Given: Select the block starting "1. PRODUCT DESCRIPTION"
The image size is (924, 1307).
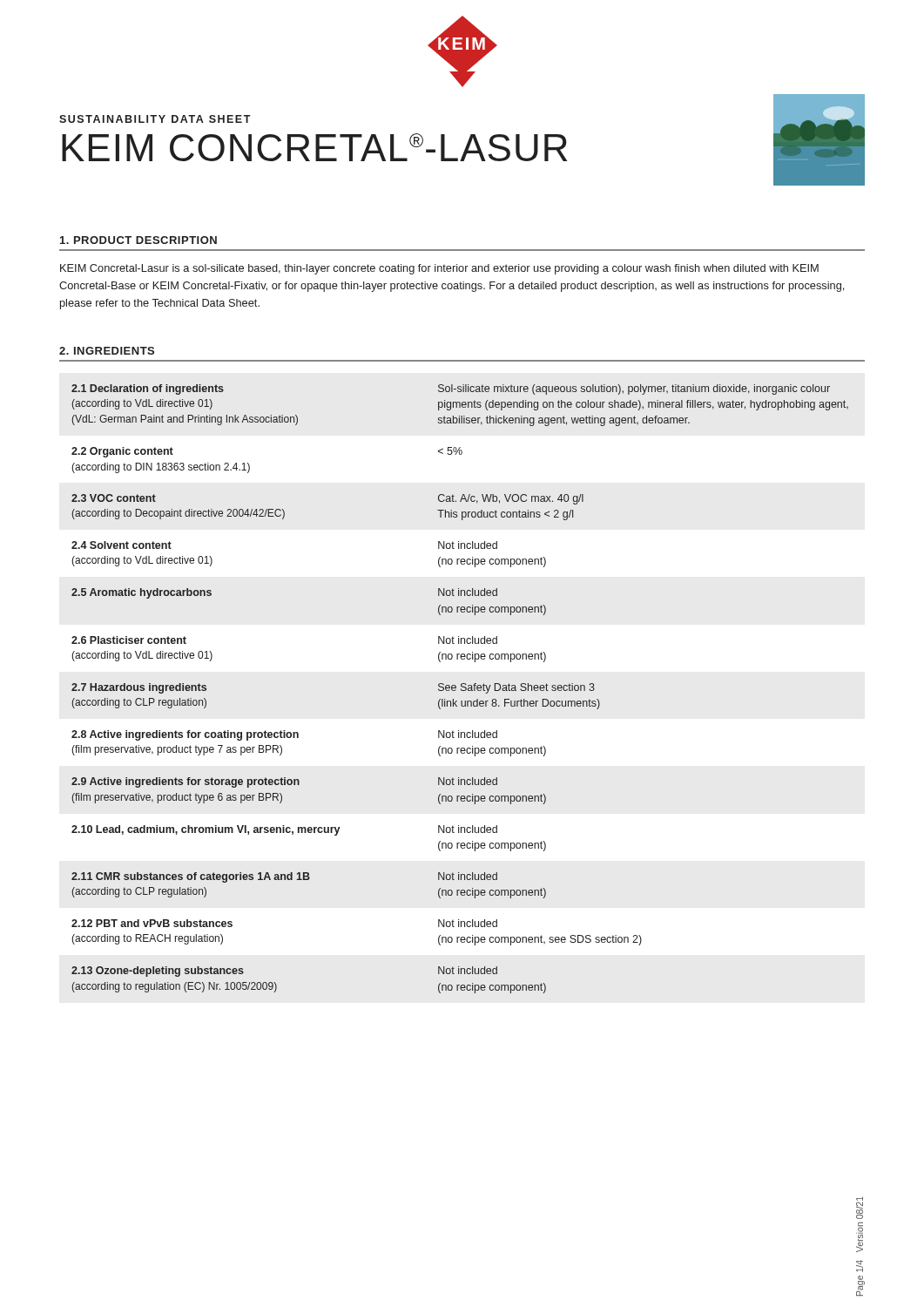Looking at the screenshot, I should pyautogui.click(x=139, y=240).
